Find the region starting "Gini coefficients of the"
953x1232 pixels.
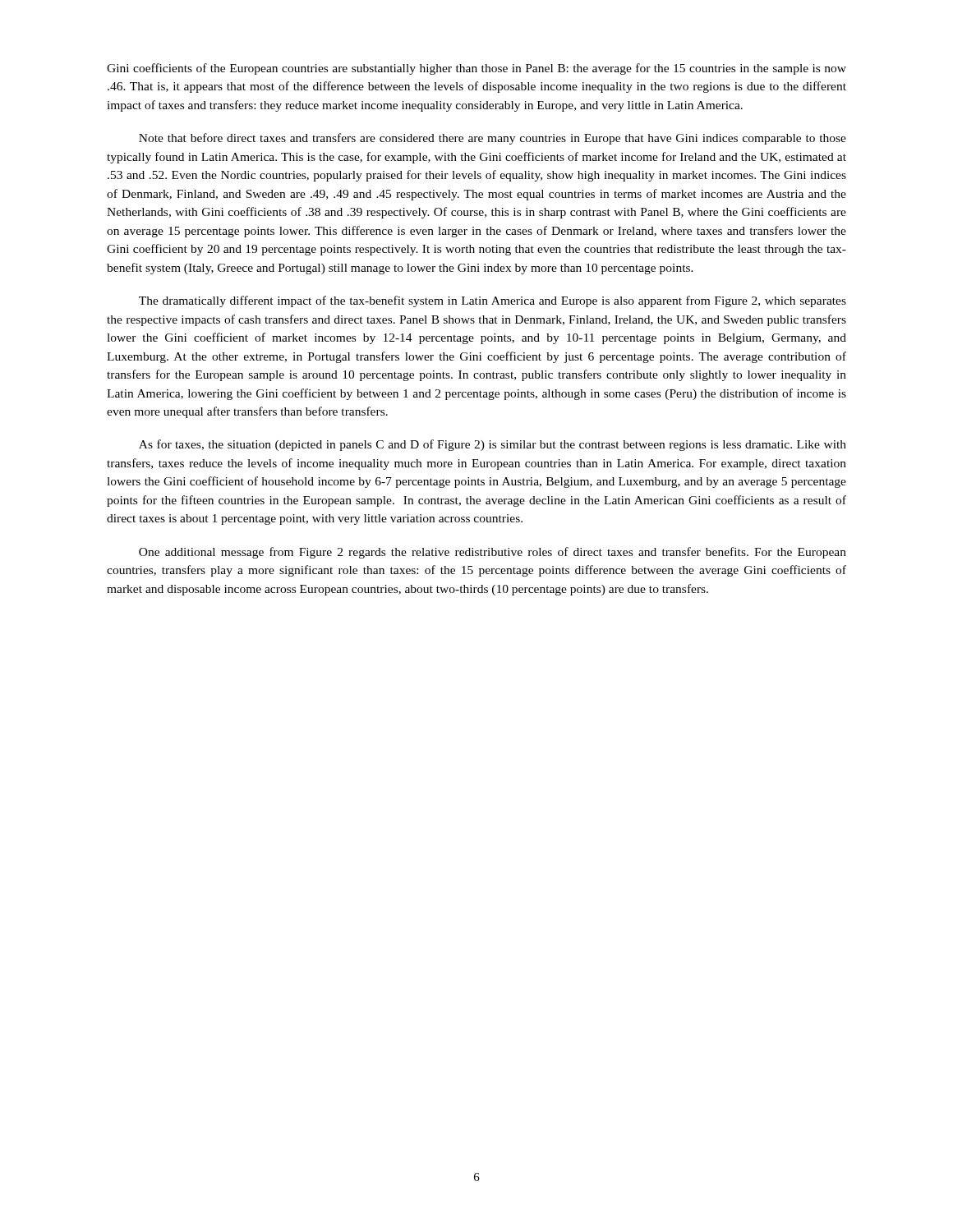point(476,329)
